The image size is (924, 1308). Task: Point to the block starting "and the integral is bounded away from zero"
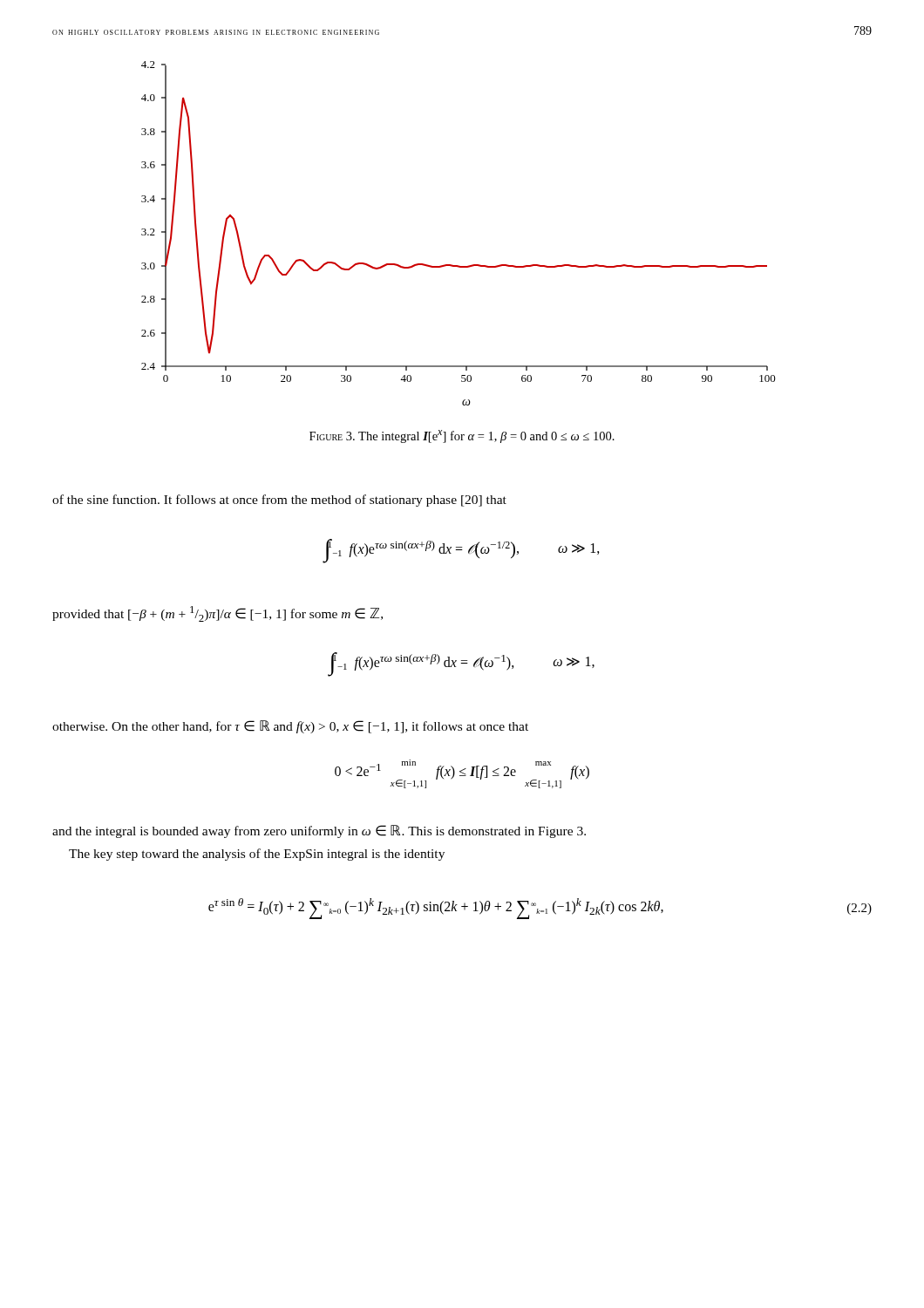coord(320,842)
